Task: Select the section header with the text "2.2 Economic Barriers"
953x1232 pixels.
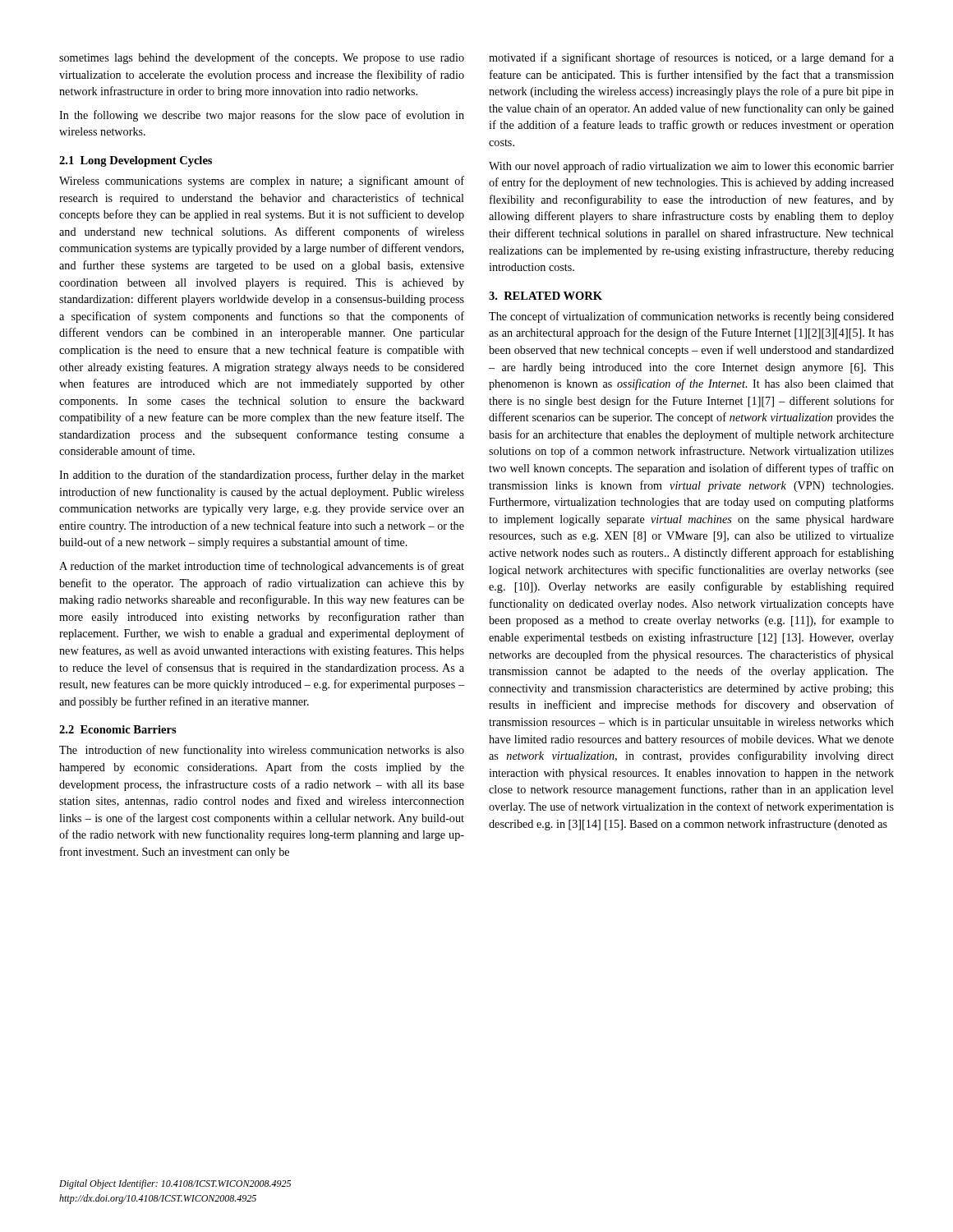Action: 118,730
